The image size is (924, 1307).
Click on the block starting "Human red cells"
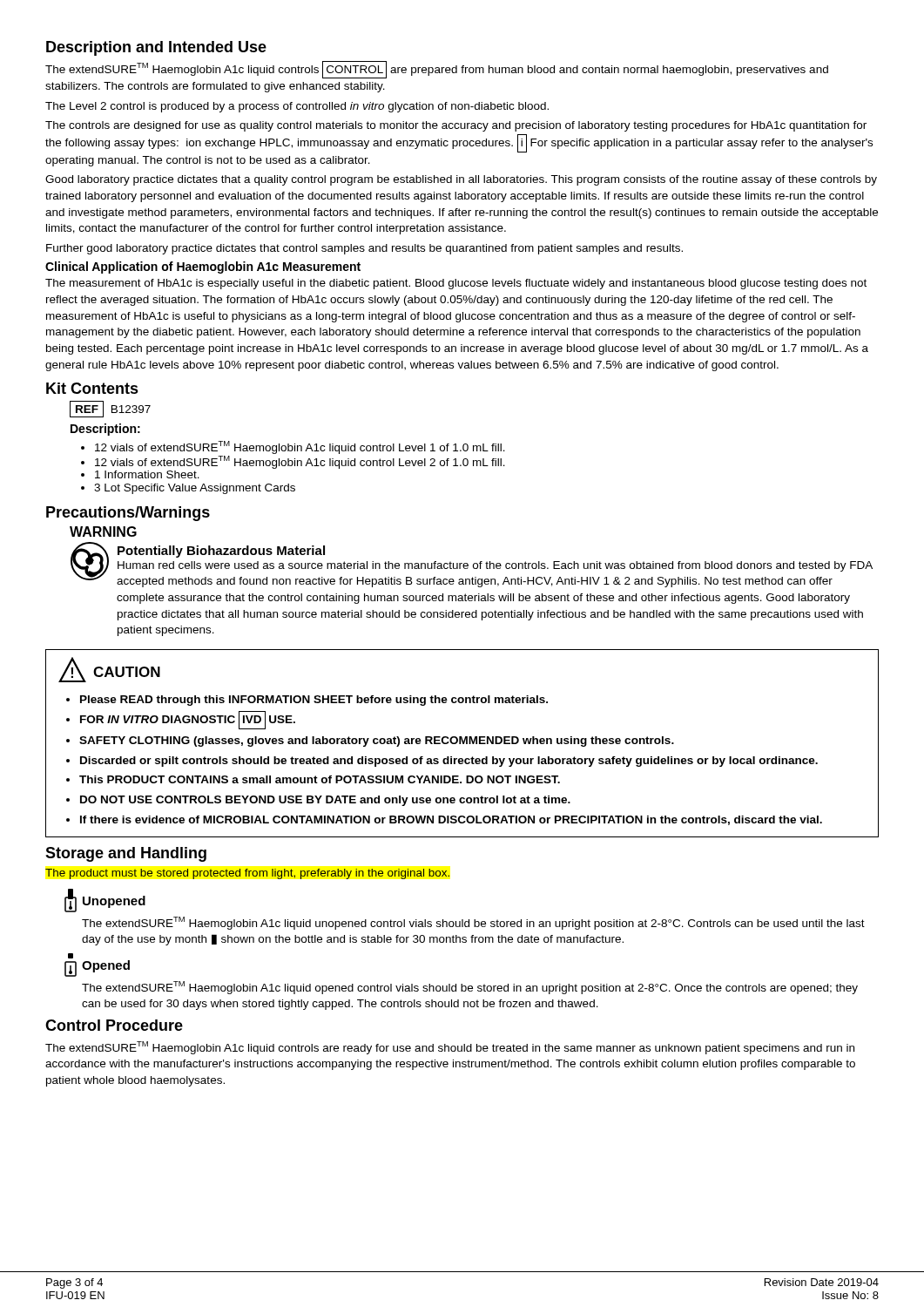pyautogui.click(x=498, y=598)
